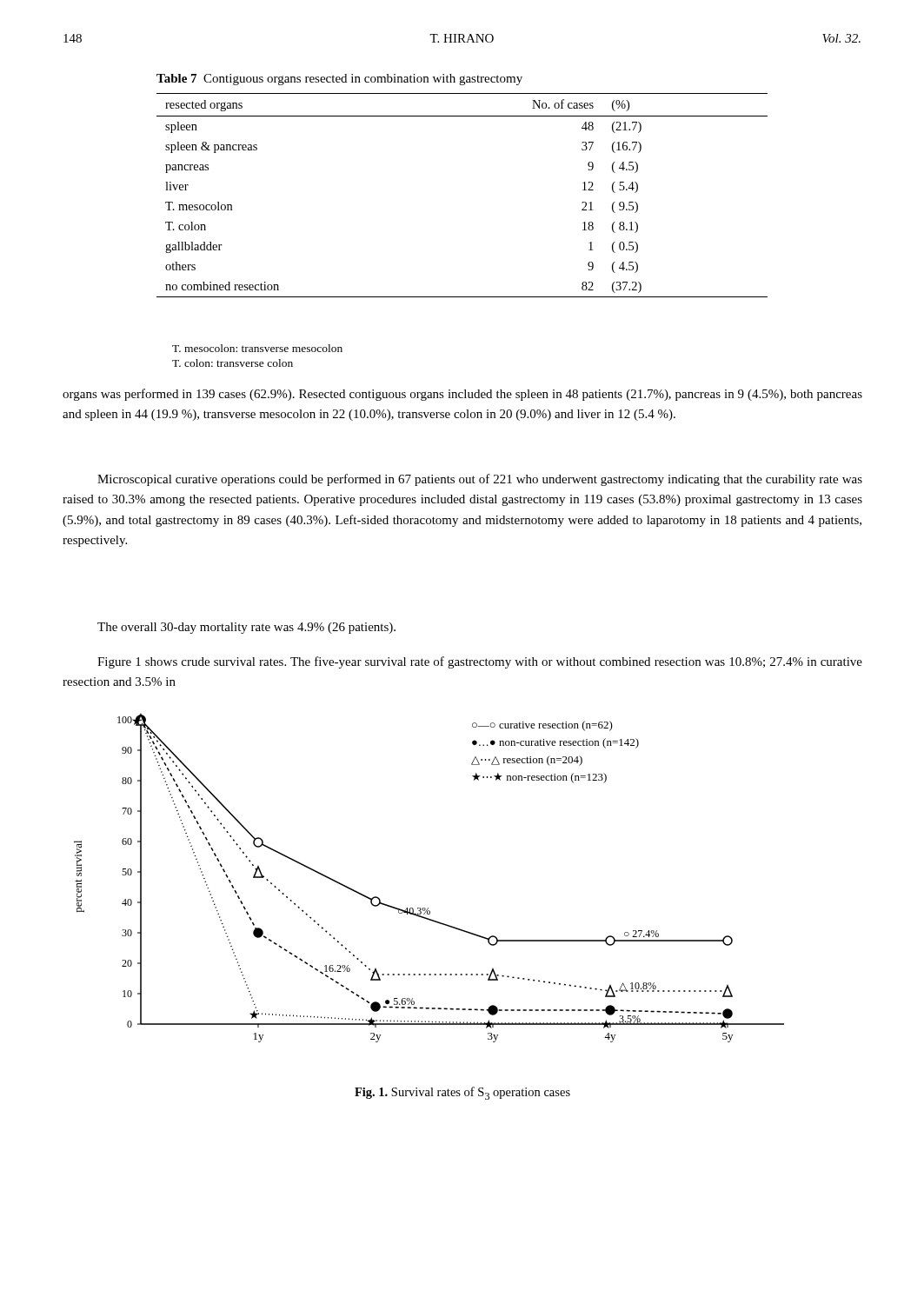Locate the caption containing "Fig. 1. Survival rates of S3"
The image size is (924, 1304).
[x=462, y=1094]
